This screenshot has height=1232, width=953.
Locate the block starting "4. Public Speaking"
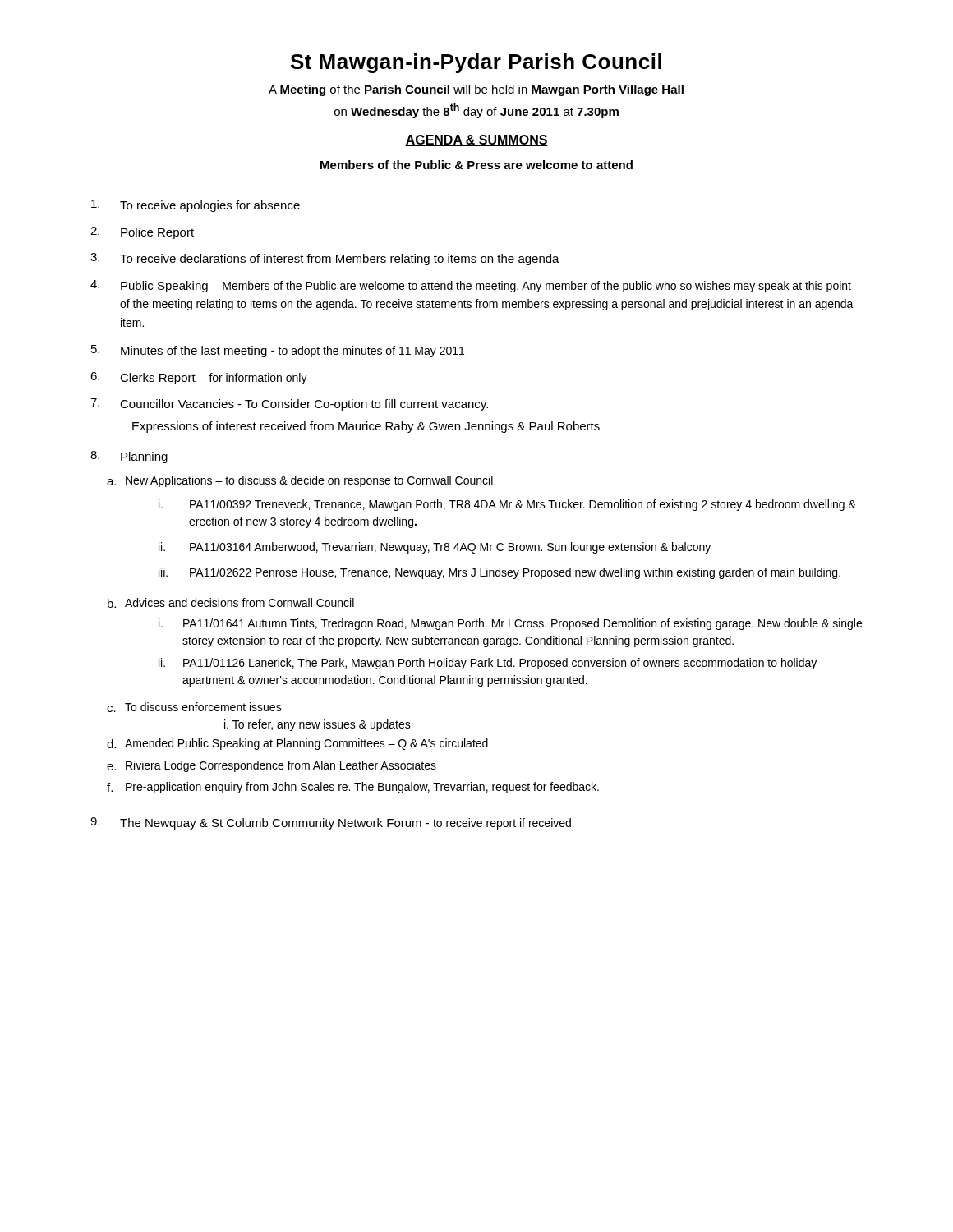476,304
